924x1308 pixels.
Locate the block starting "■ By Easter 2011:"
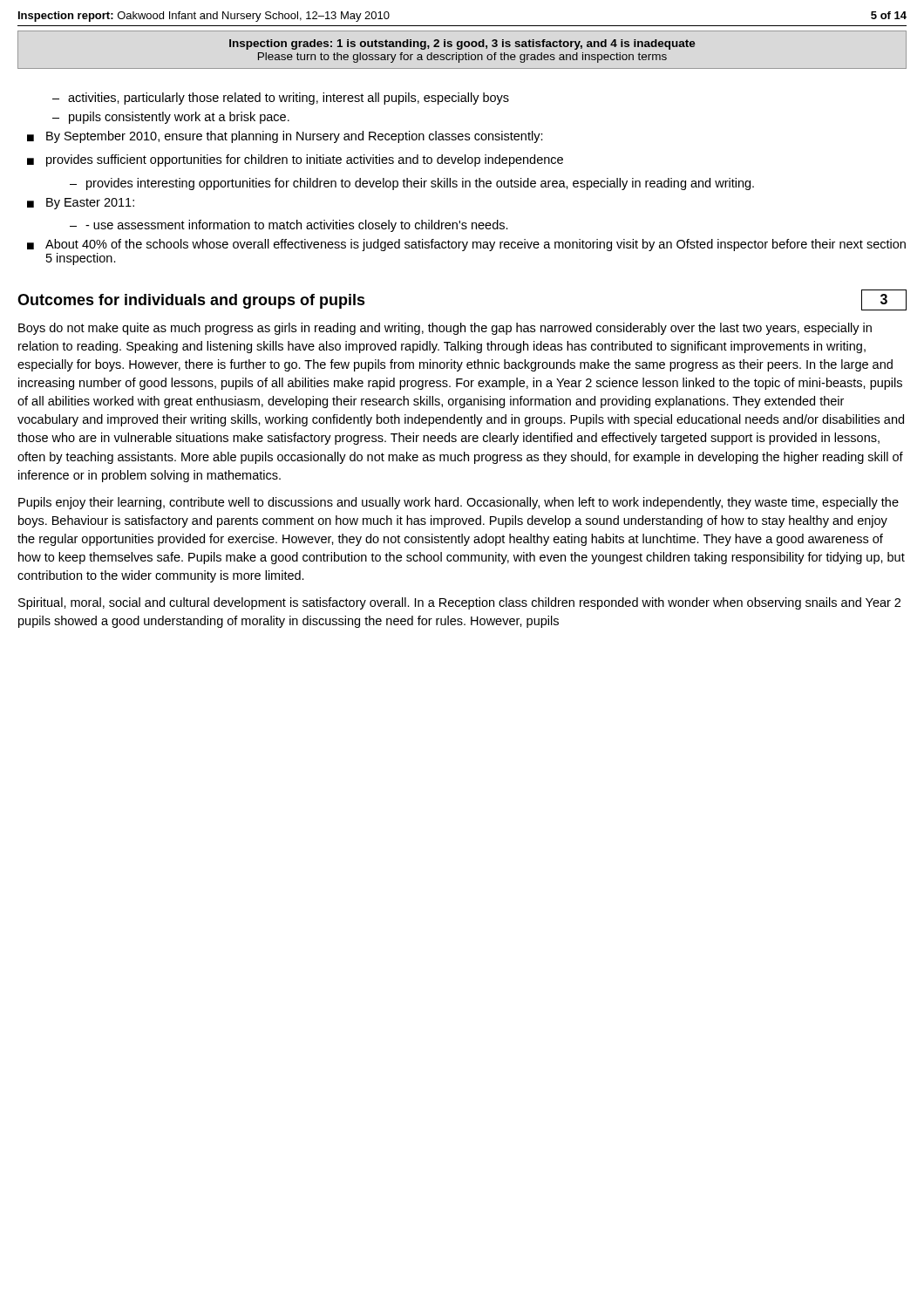[x=81, y=204]
